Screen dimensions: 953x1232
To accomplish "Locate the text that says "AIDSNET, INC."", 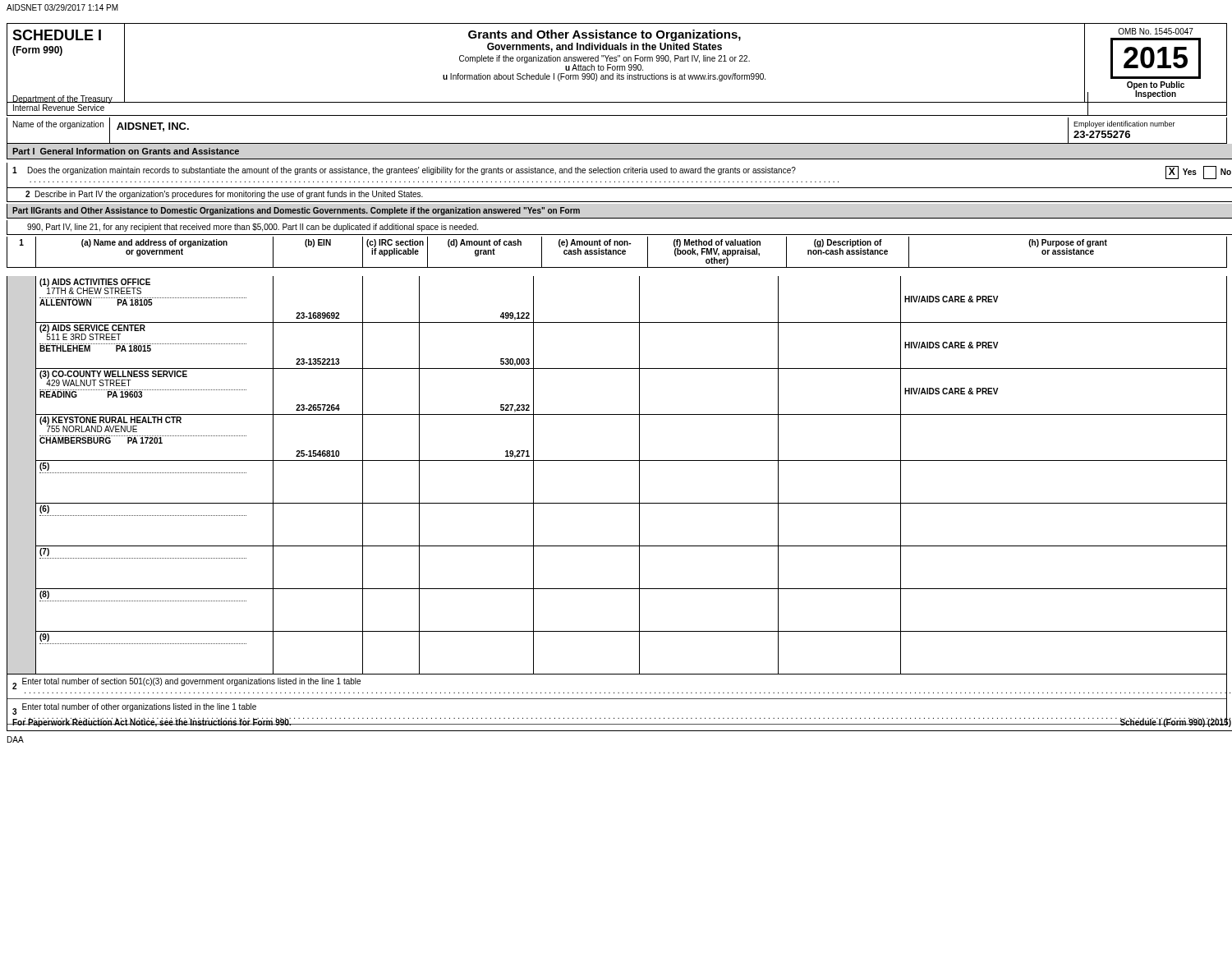I will pos(153,126).
